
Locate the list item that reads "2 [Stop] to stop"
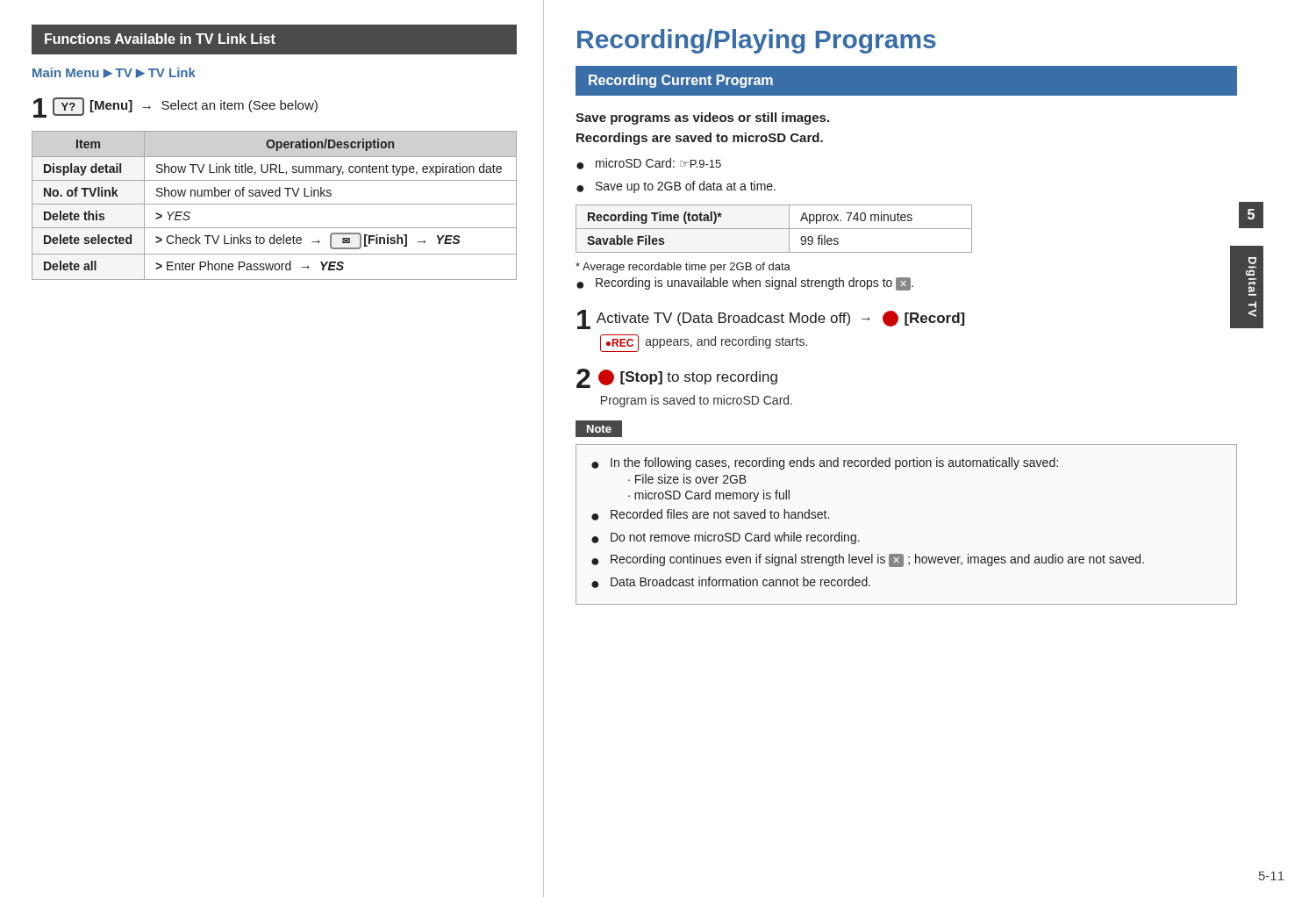[684, 387]
